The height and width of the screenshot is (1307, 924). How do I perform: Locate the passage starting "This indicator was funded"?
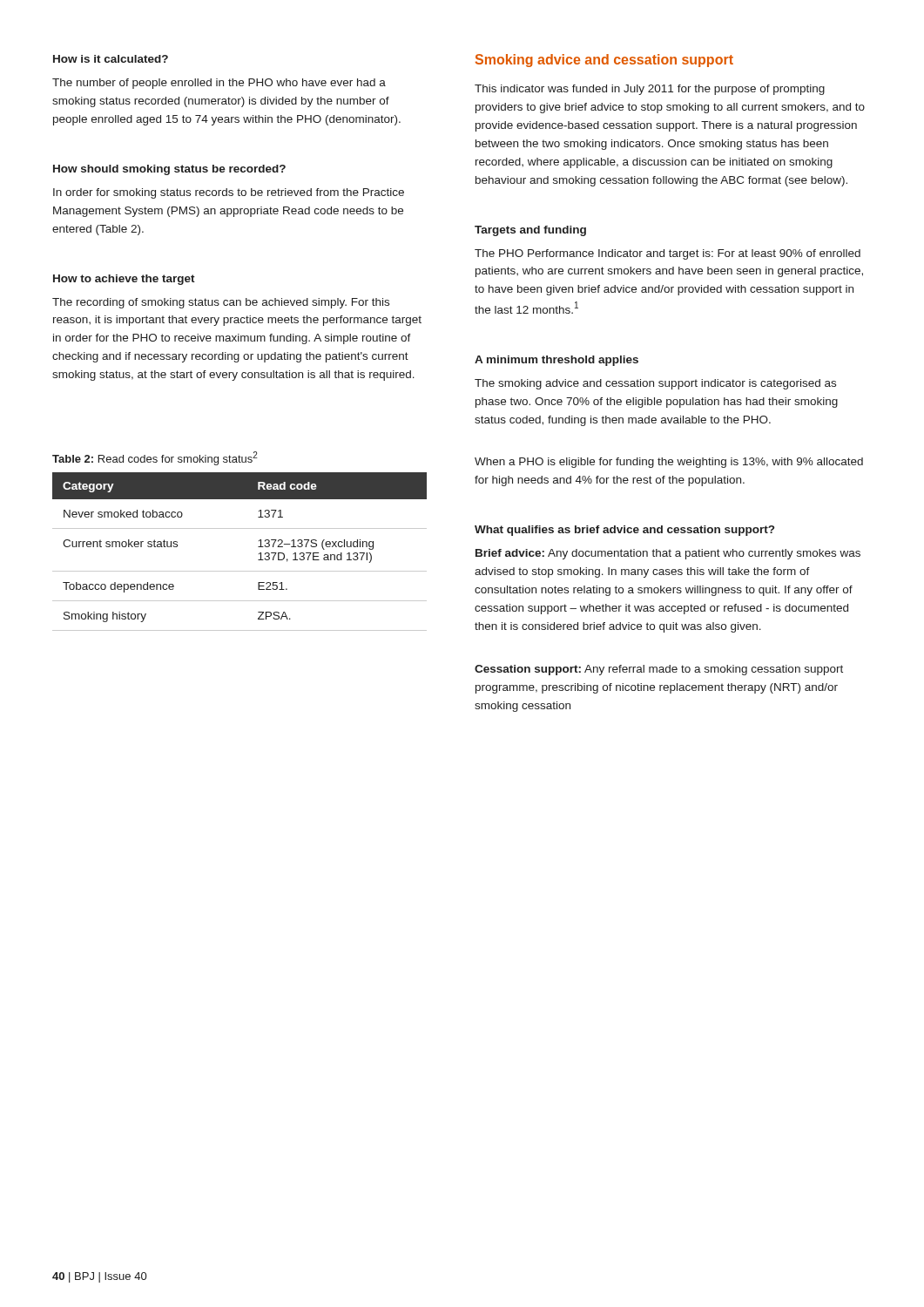[x=670, y=134]
